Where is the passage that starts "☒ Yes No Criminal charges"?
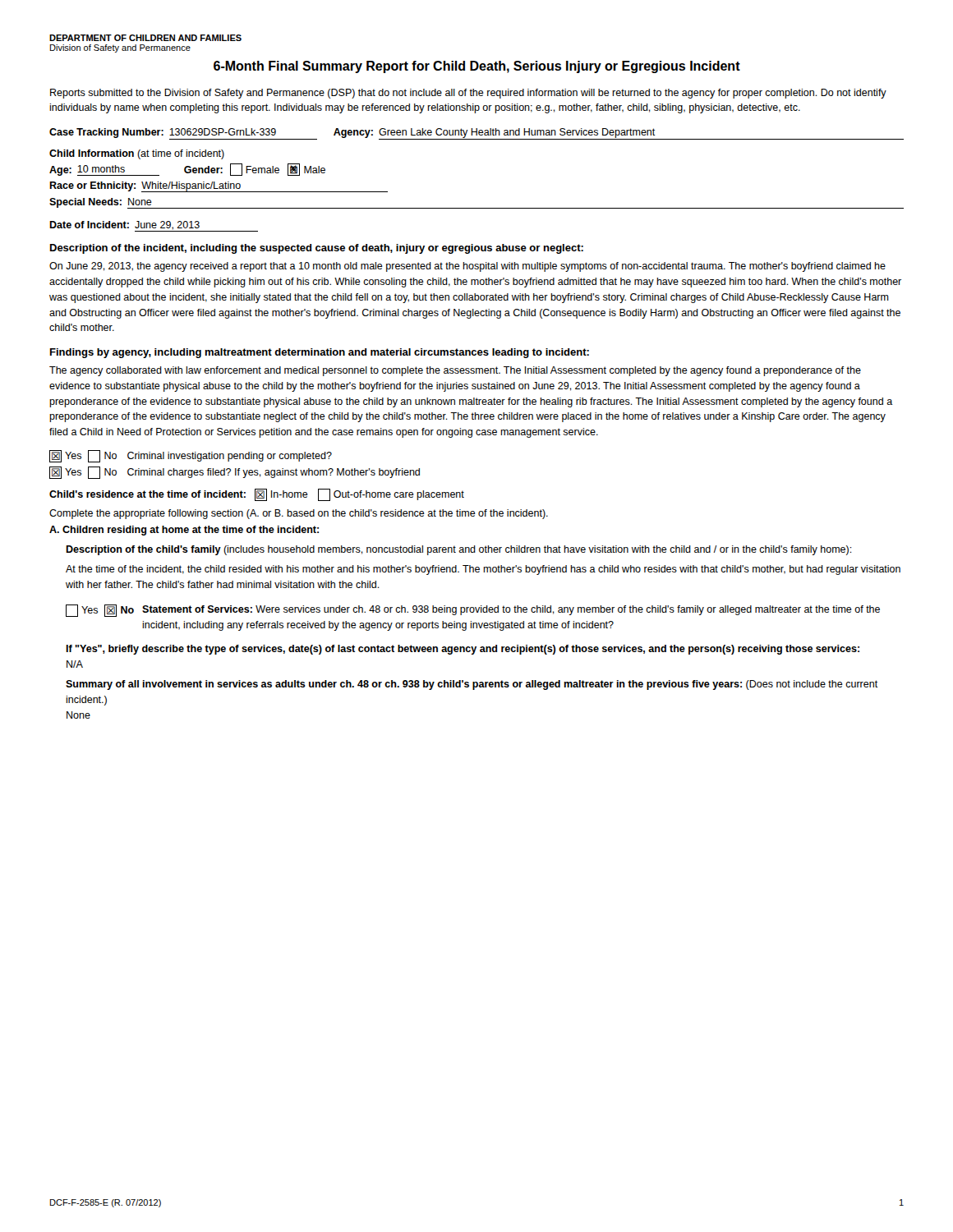The image size is (953, 1232). (235, 472)
